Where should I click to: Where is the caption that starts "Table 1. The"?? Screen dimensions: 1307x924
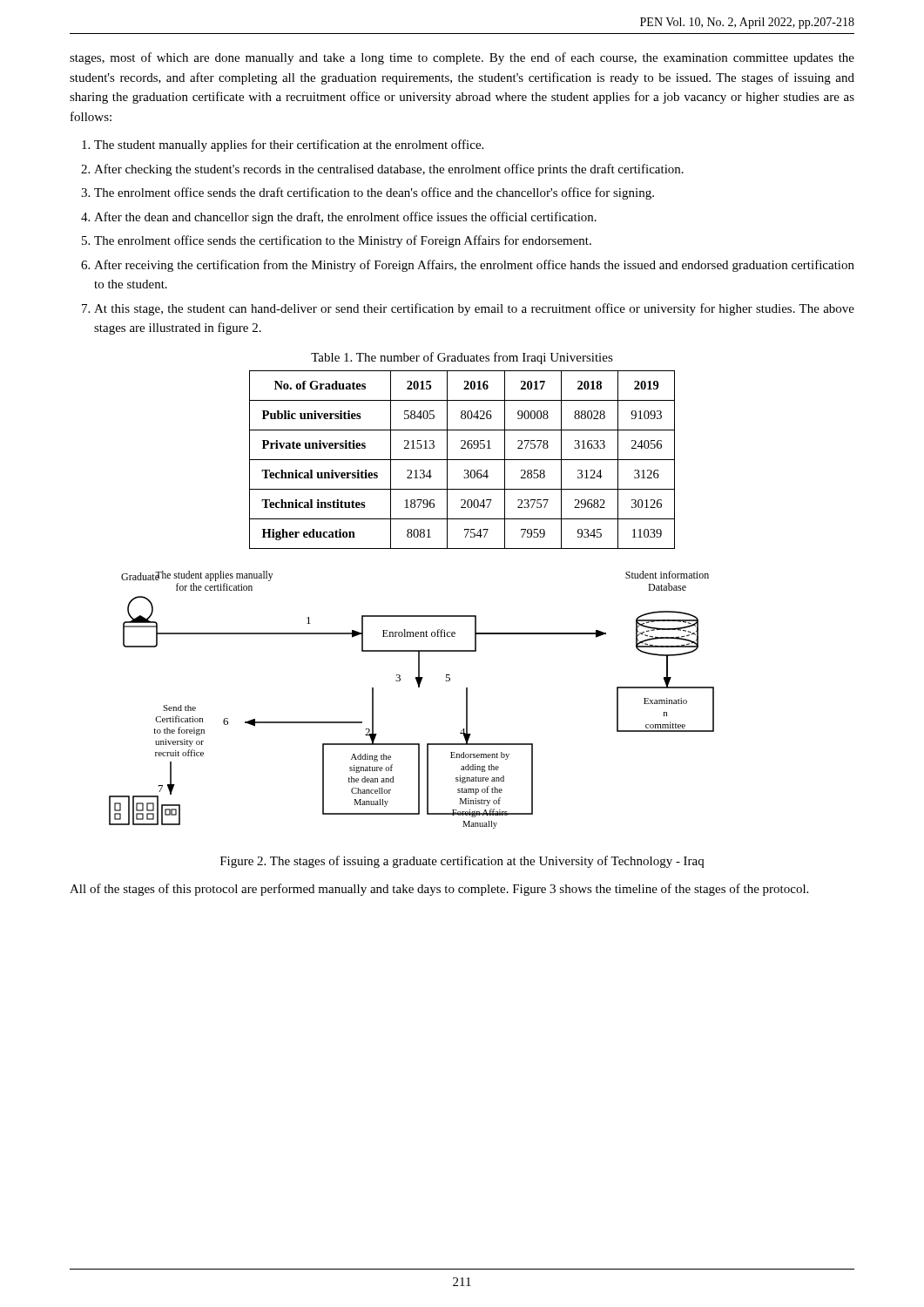point(462,357)
